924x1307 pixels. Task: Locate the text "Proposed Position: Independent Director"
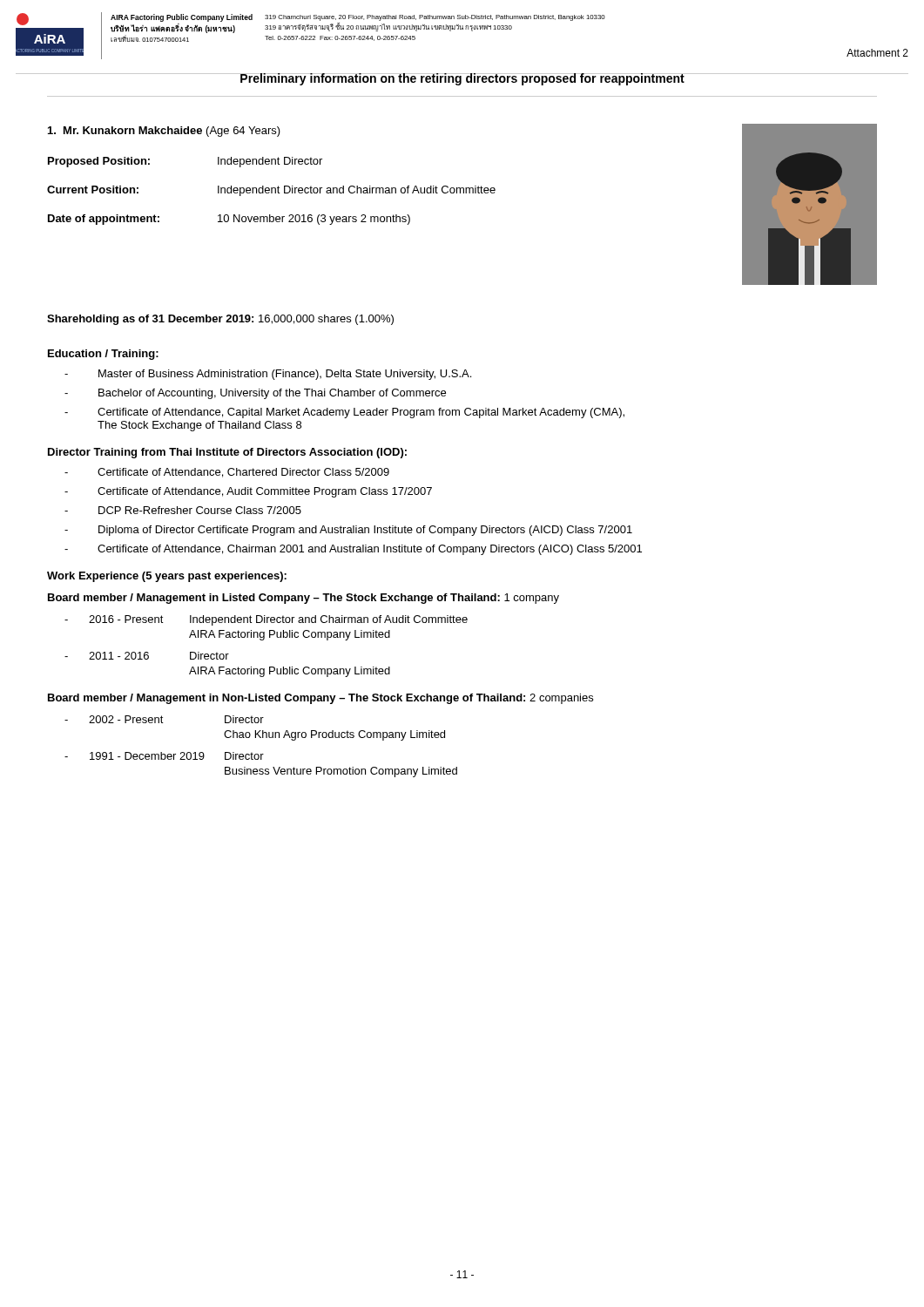coord(92,162)
